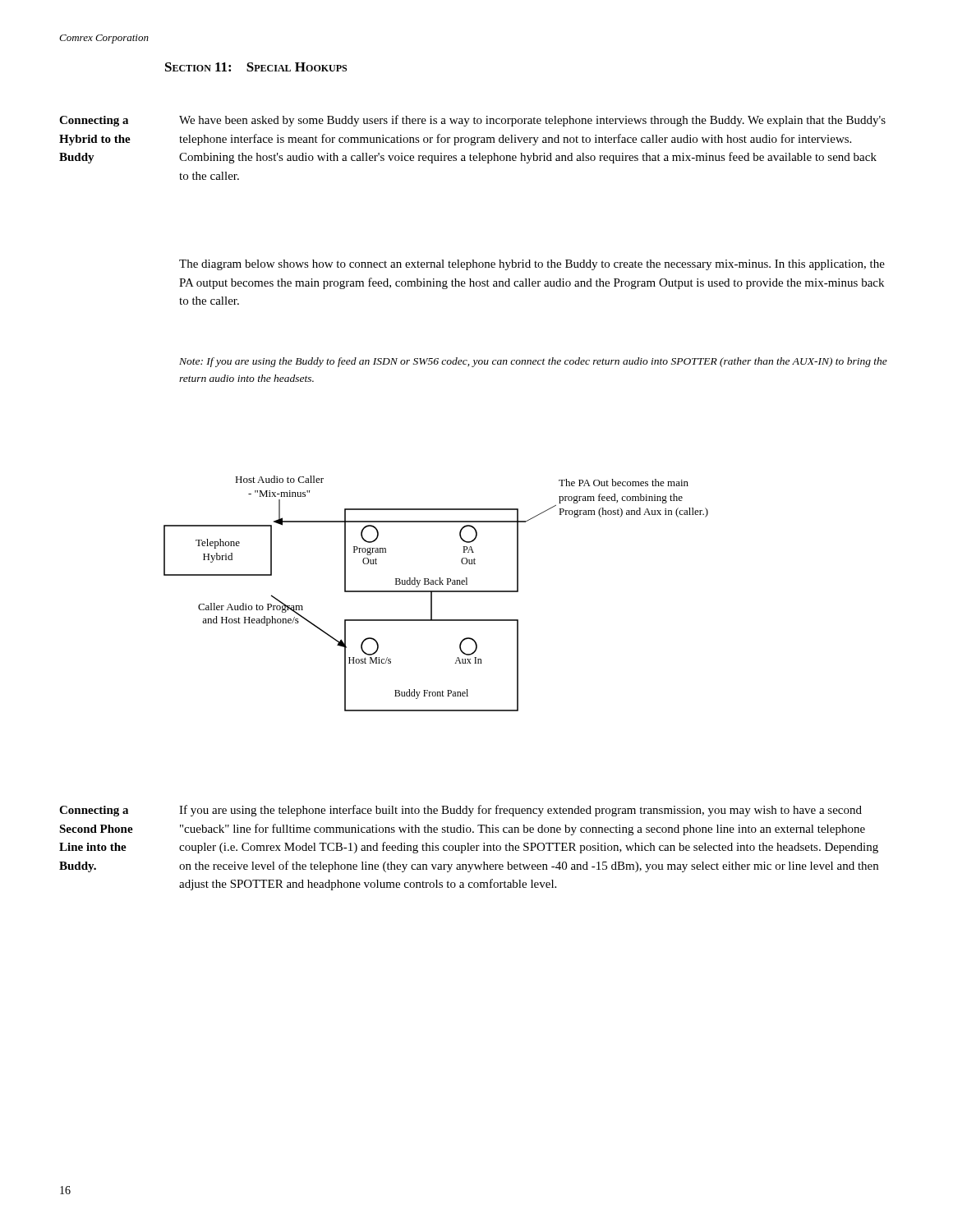The width and height of the screenshot is (953, 1232).
Task: Select the region starting "Connecting aHybrid to theBuddy"
Action: coord(95,138)
